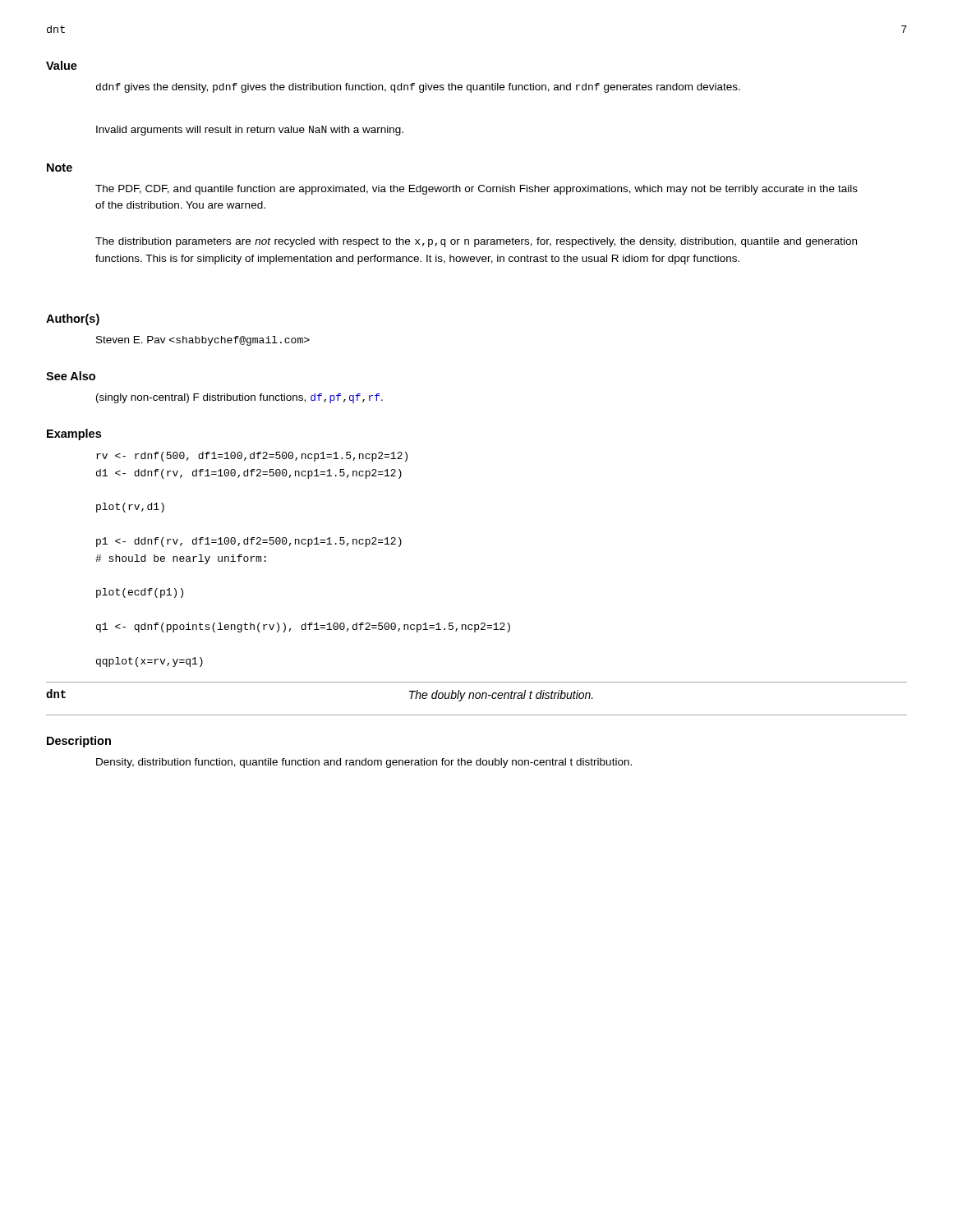The width and height of the screenshot is (953, 1232).
Task: Point to the text block starting "The distribution parameters are"
Action: (476, 249)
